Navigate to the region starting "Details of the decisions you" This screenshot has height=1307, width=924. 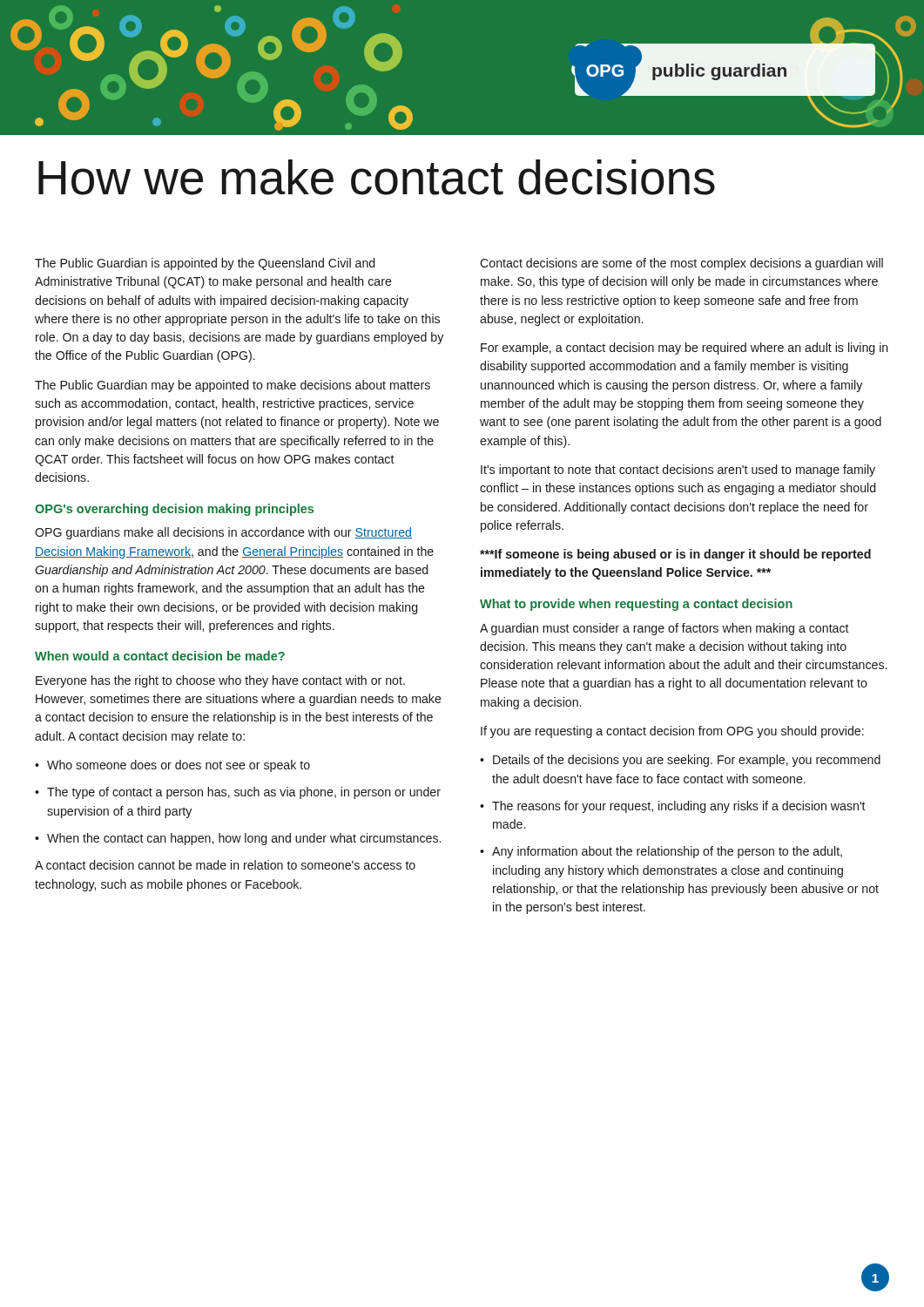tap(684, 770)
